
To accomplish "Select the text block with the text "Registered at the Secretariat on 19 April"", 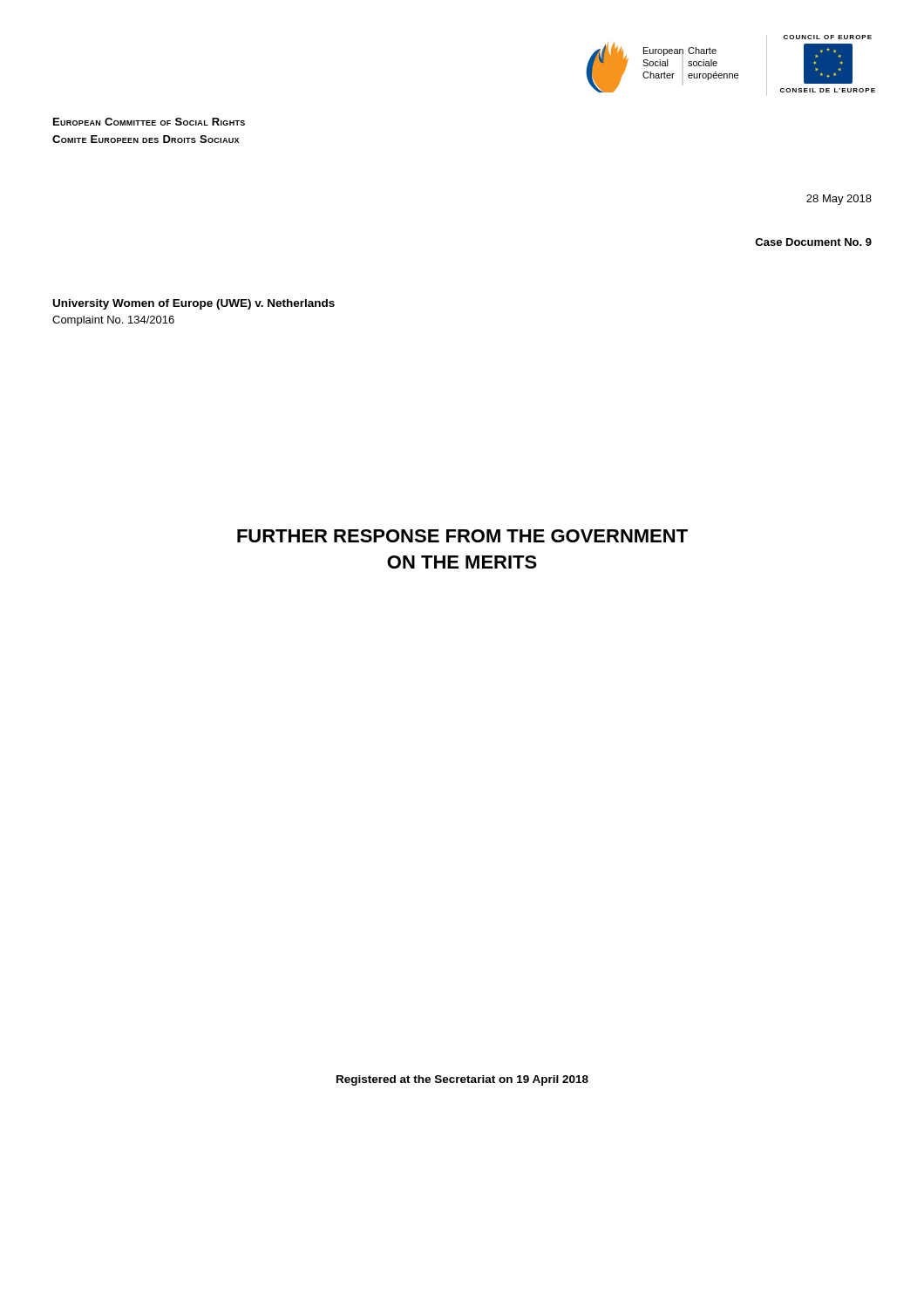I will point(462,1079).
